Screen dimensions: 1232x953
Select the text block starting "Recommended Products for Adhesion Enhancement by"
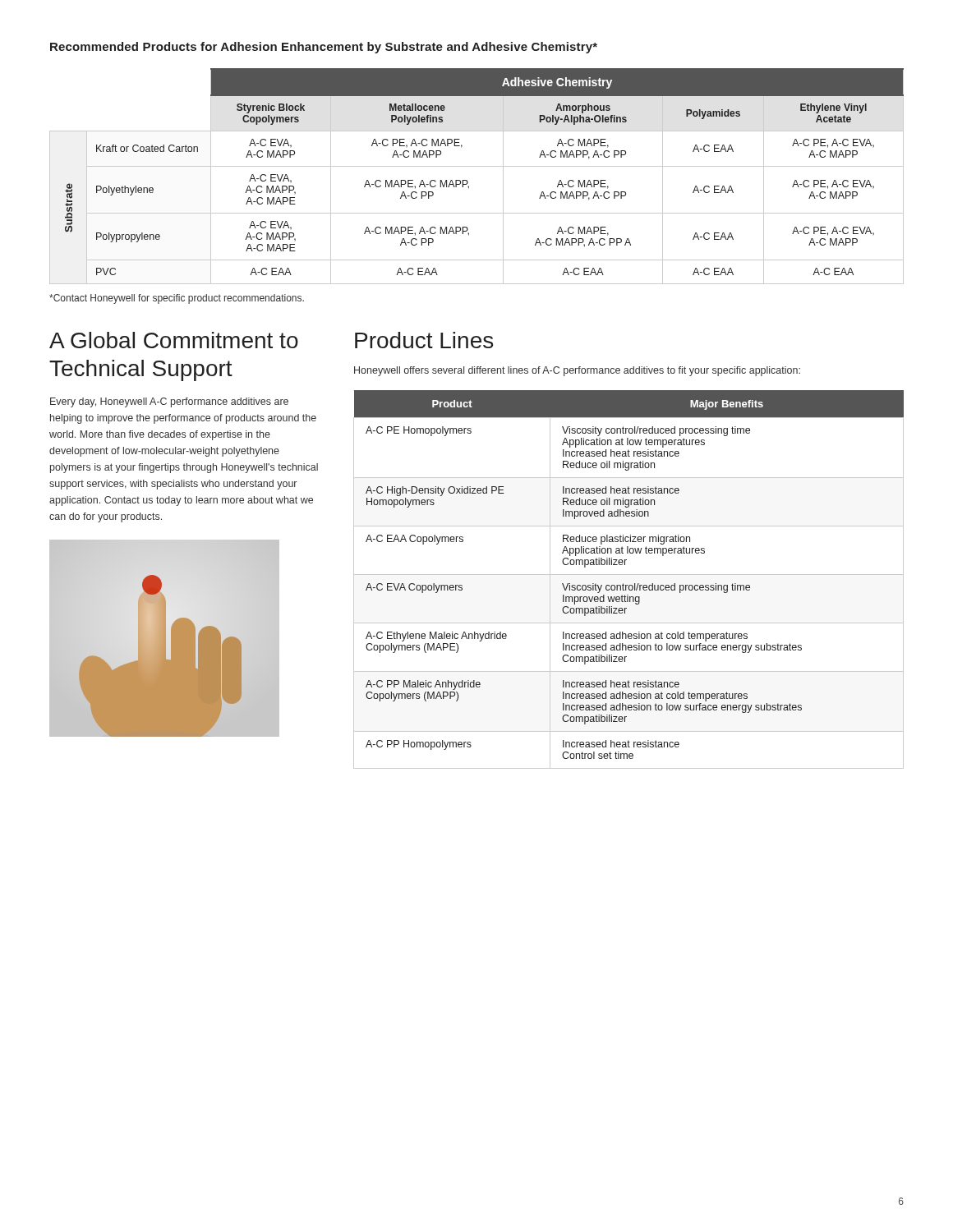tap(323, 46)
